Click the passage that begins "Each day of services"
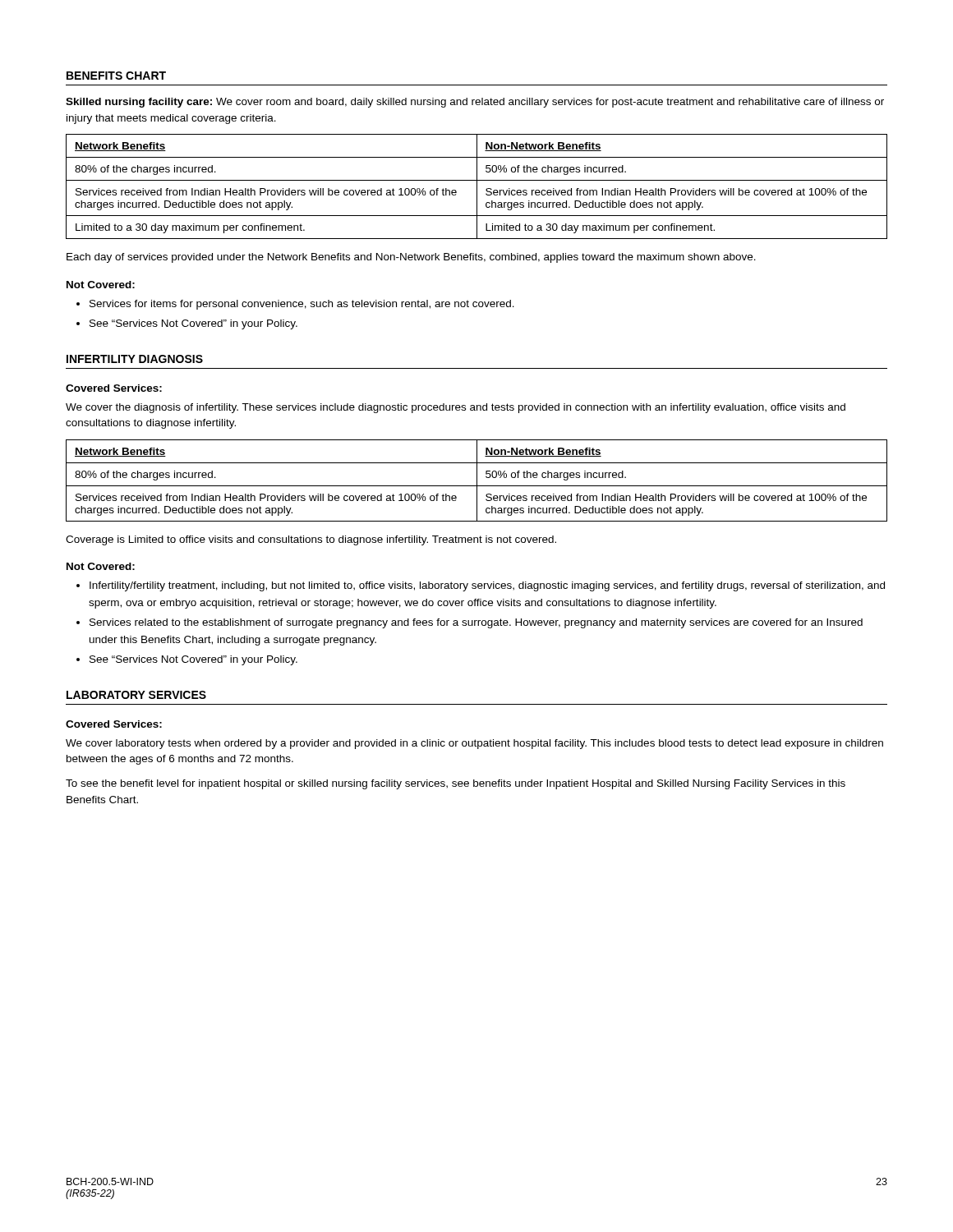This screenshot has height=1232, width=953. coord(411,257)
